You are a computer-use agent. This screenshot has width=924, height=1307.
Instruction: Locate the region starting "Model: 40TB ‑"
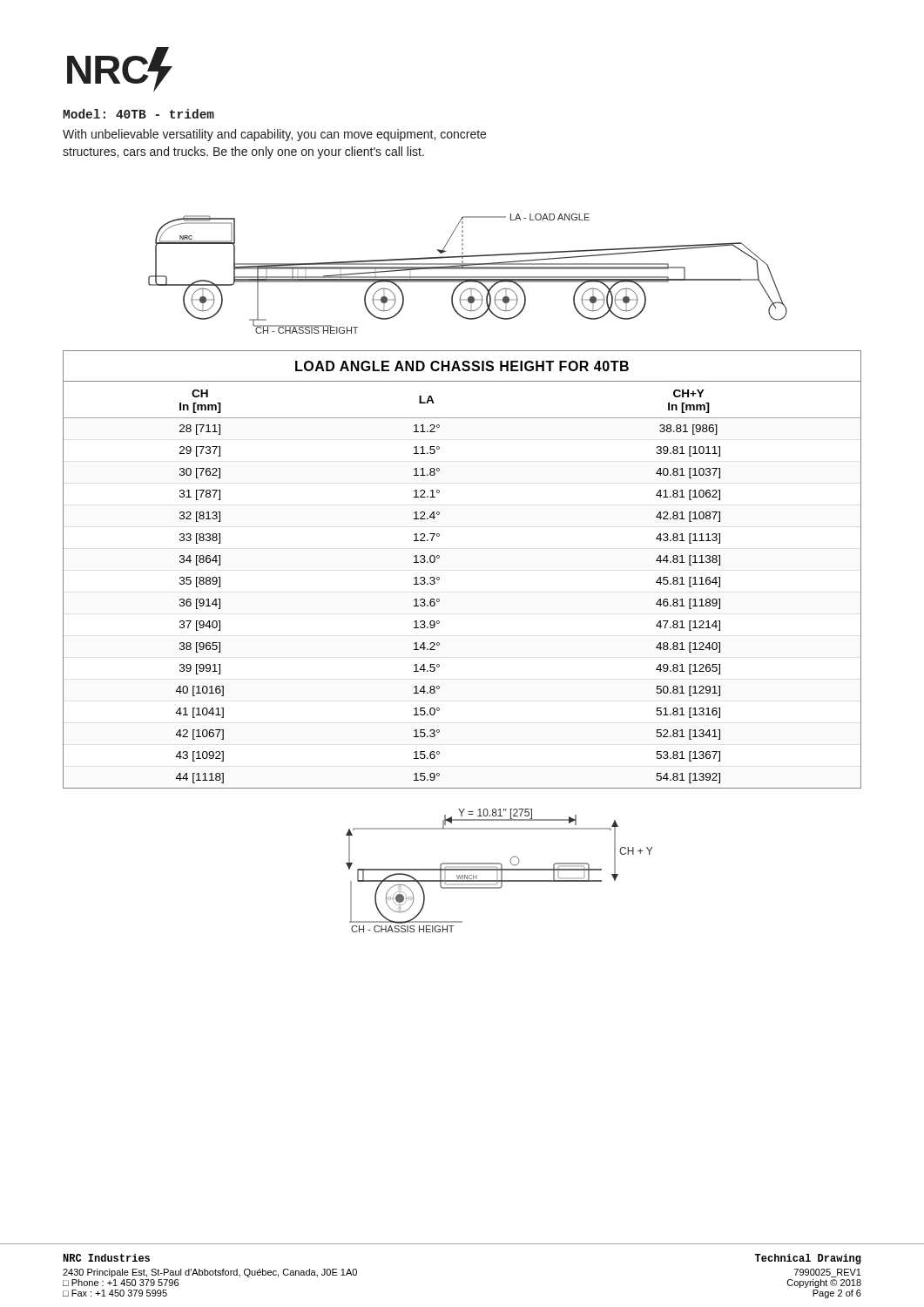pos(139,115)
